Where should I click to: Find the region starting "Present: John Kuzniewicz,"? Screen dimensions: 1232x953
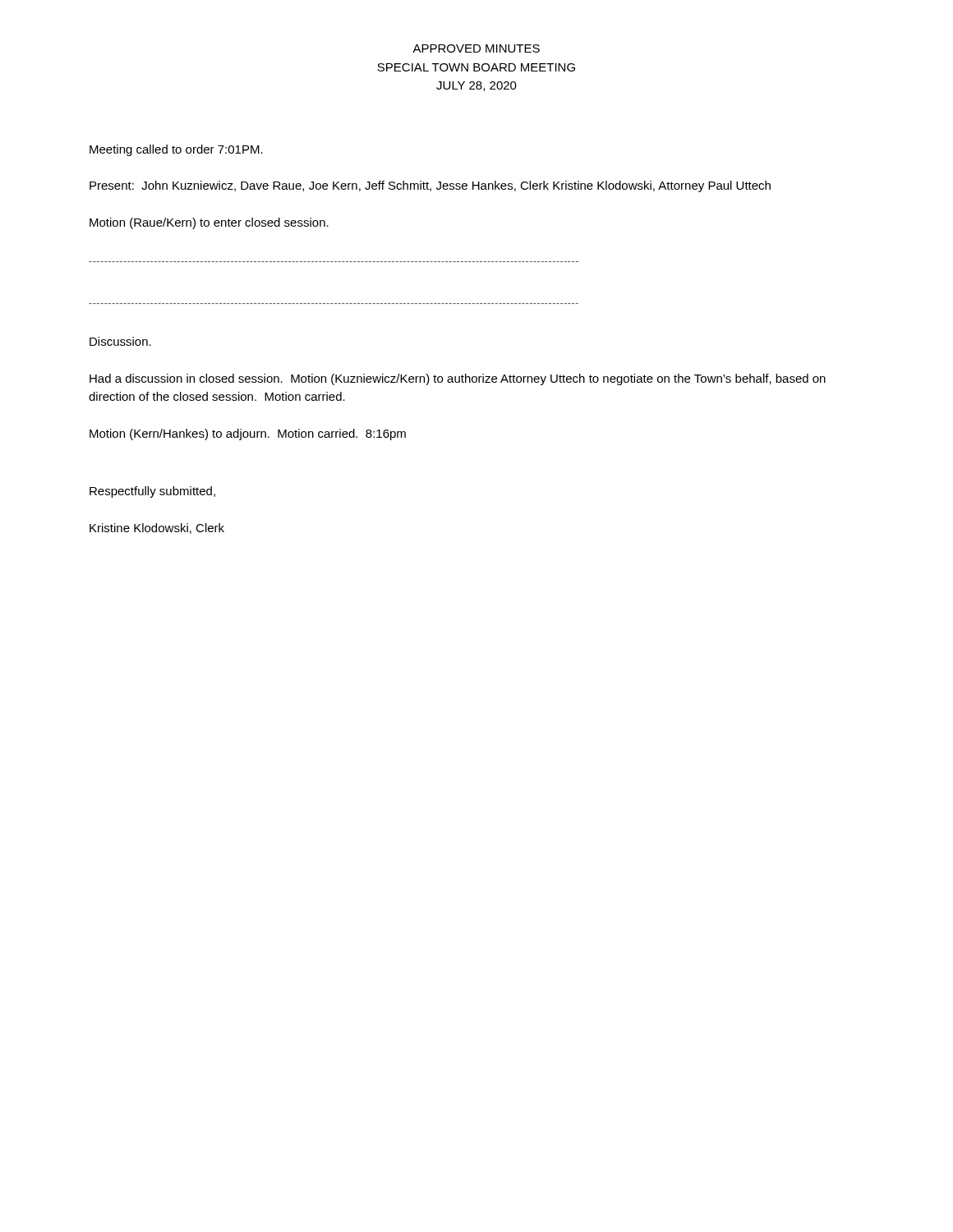(x=430, y=185)
